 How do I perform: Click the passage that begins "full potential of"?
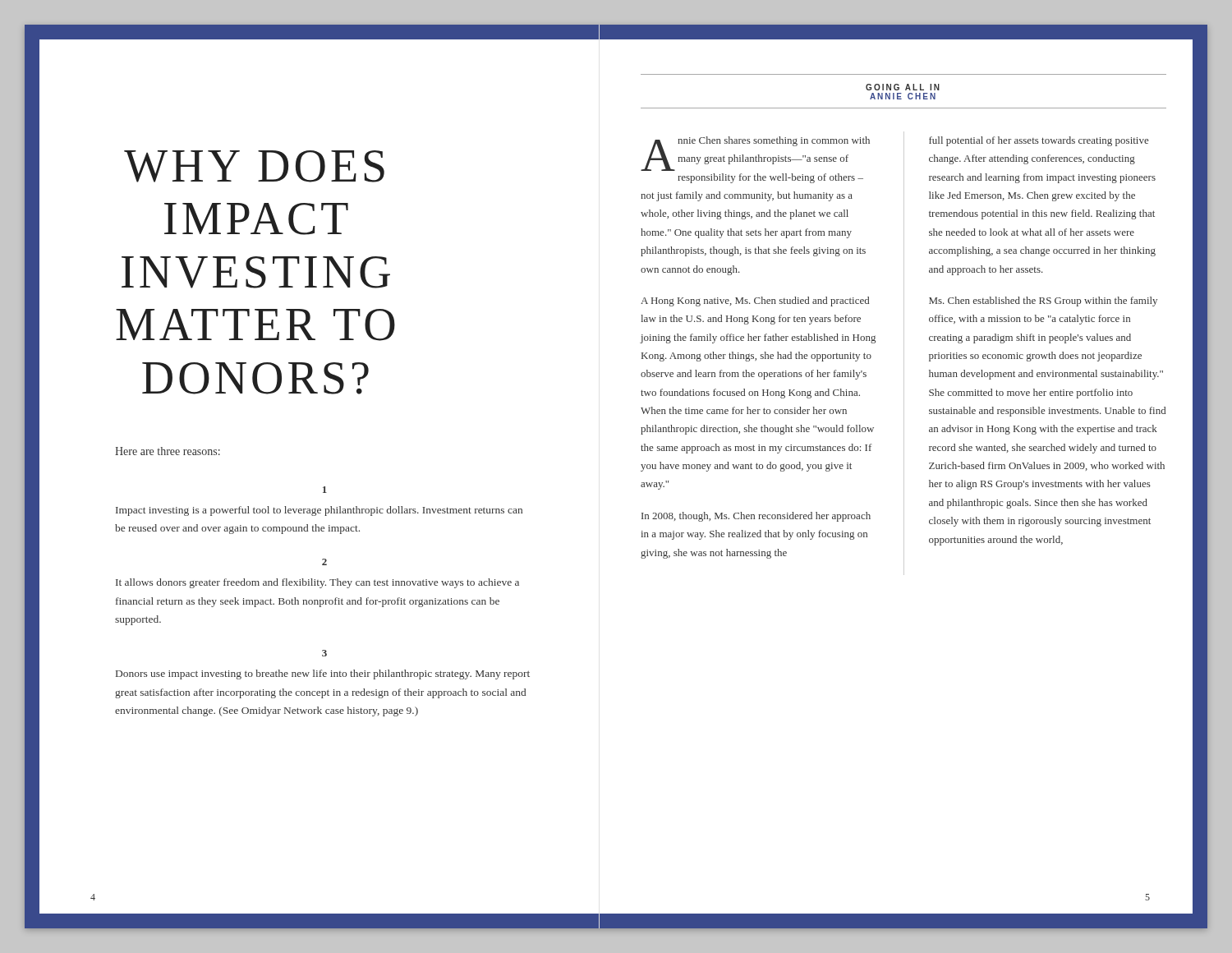[x=1047, y=340]
